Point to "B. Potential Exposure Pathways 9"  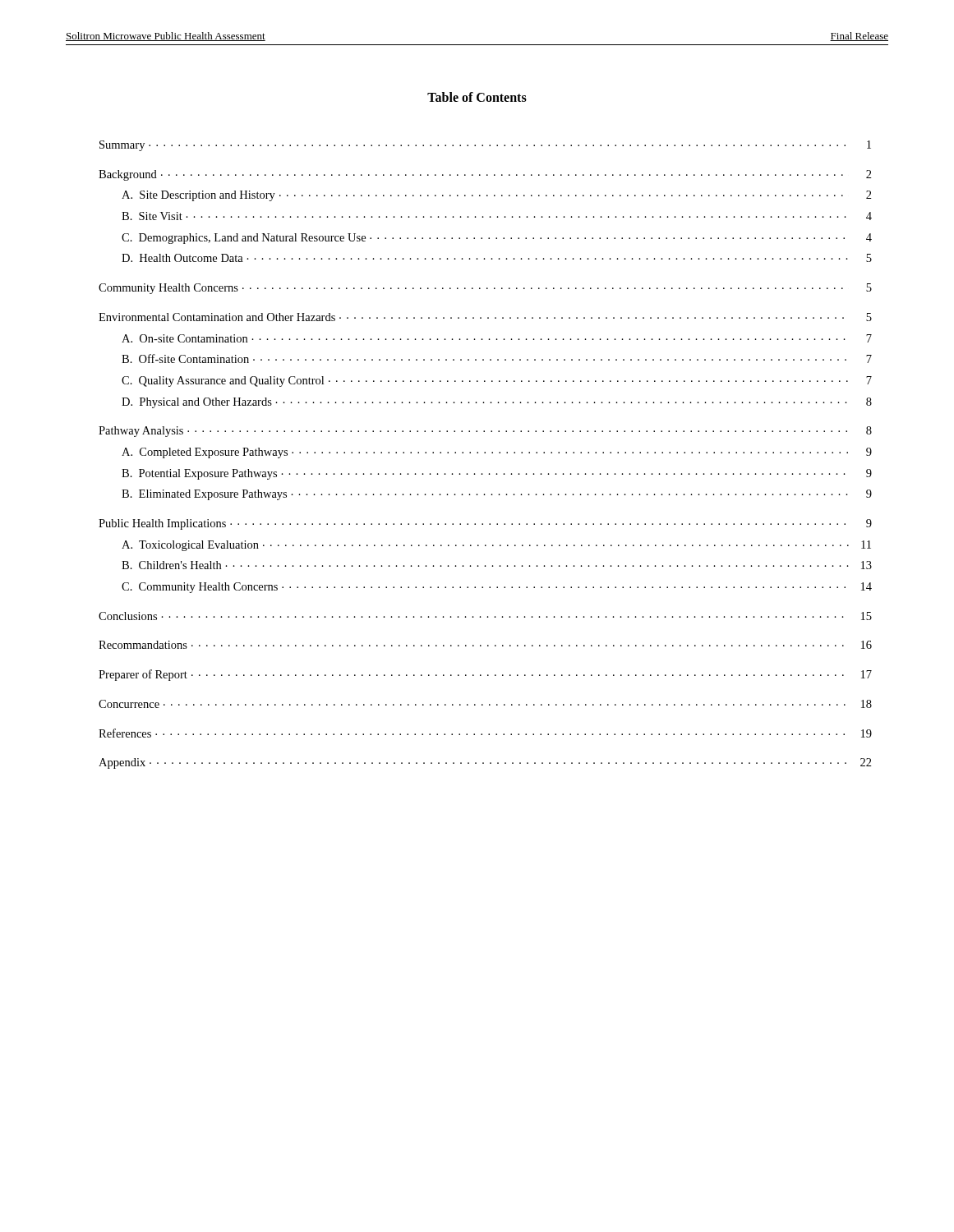tap(497, 473)
